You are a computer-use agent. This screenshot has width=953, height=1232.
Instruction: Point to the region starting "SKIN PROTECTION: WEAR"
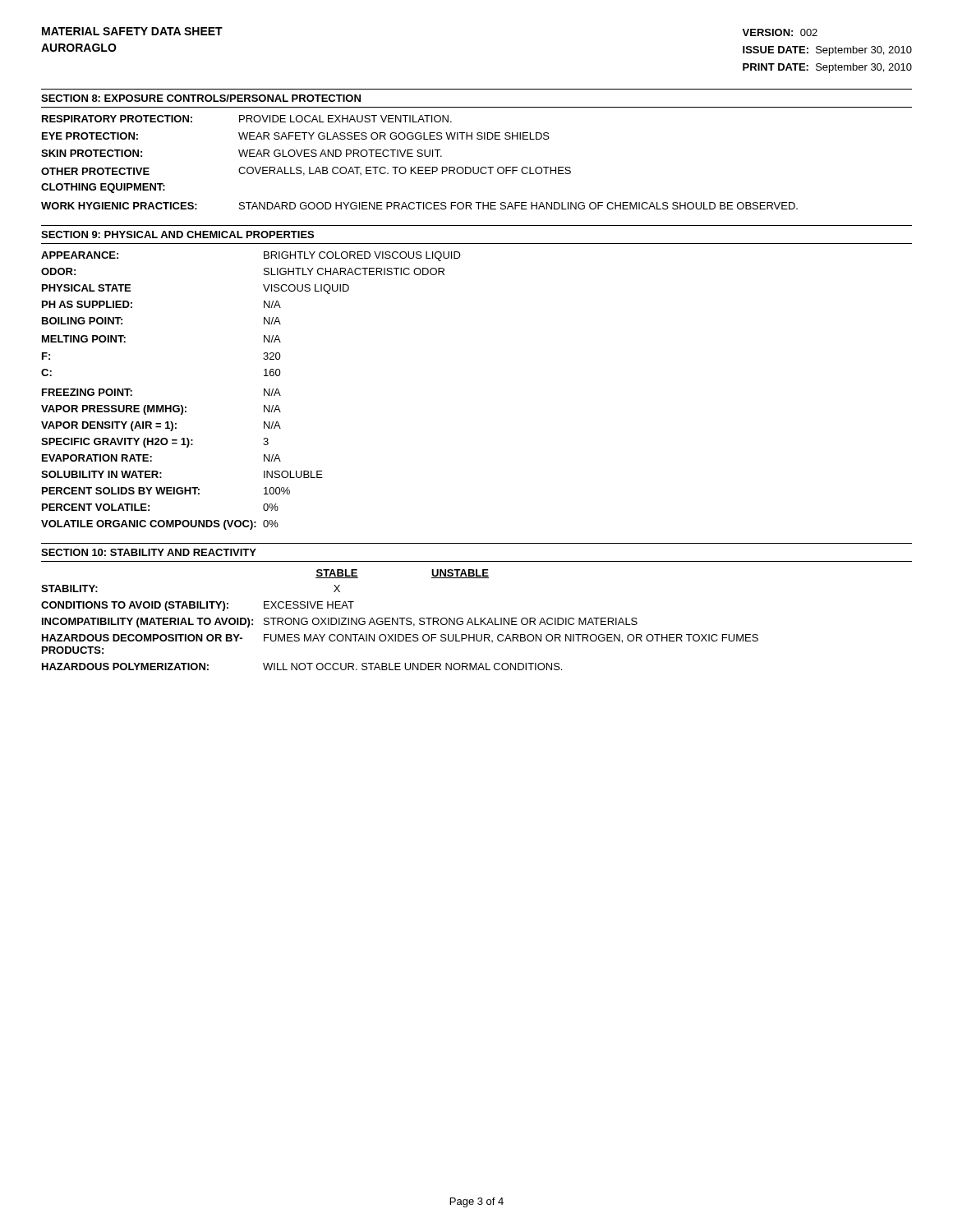pos(242,153)
